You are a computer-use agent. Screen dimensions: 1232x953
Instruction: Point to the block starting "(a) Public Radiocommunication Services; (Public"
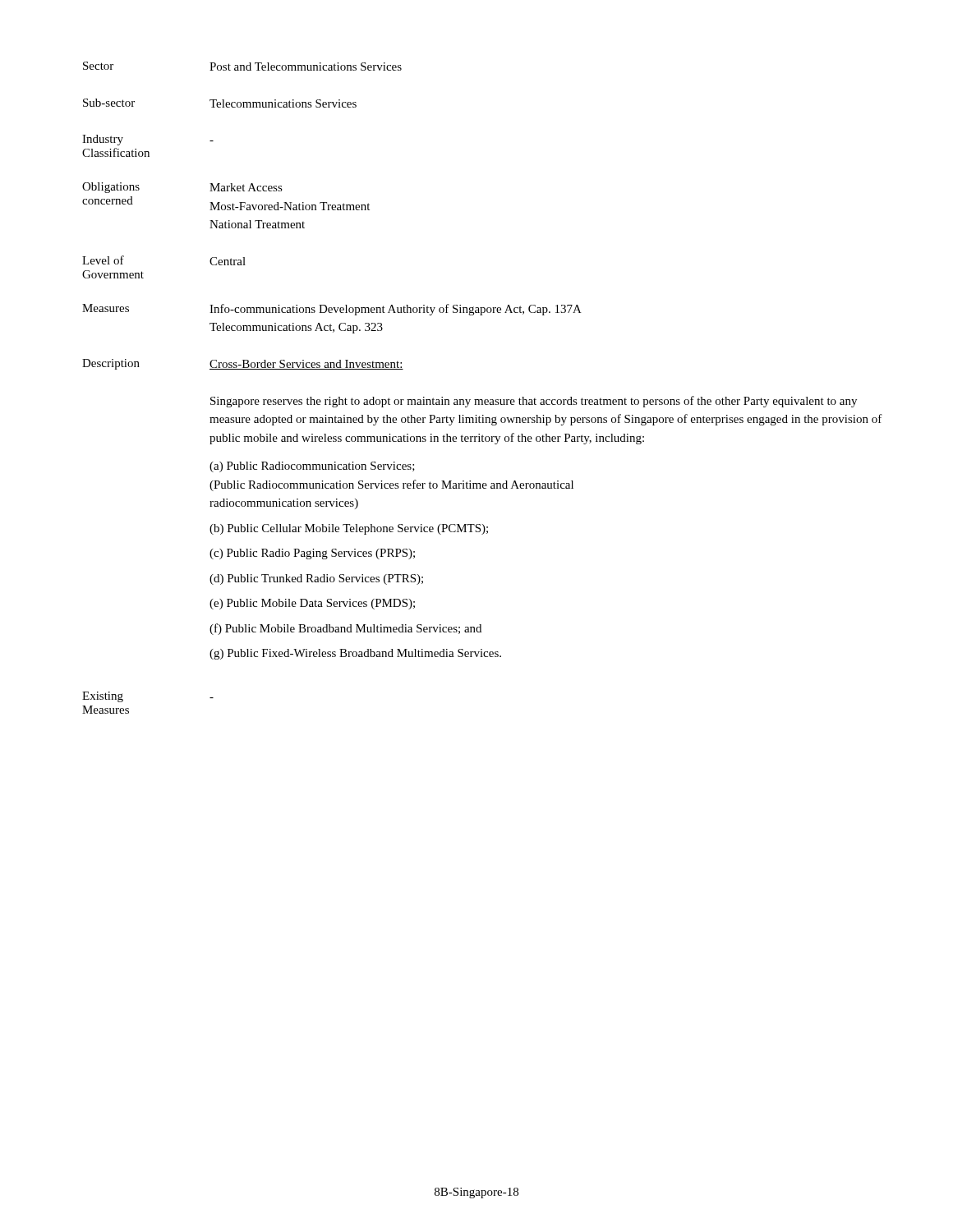[392, 484]
